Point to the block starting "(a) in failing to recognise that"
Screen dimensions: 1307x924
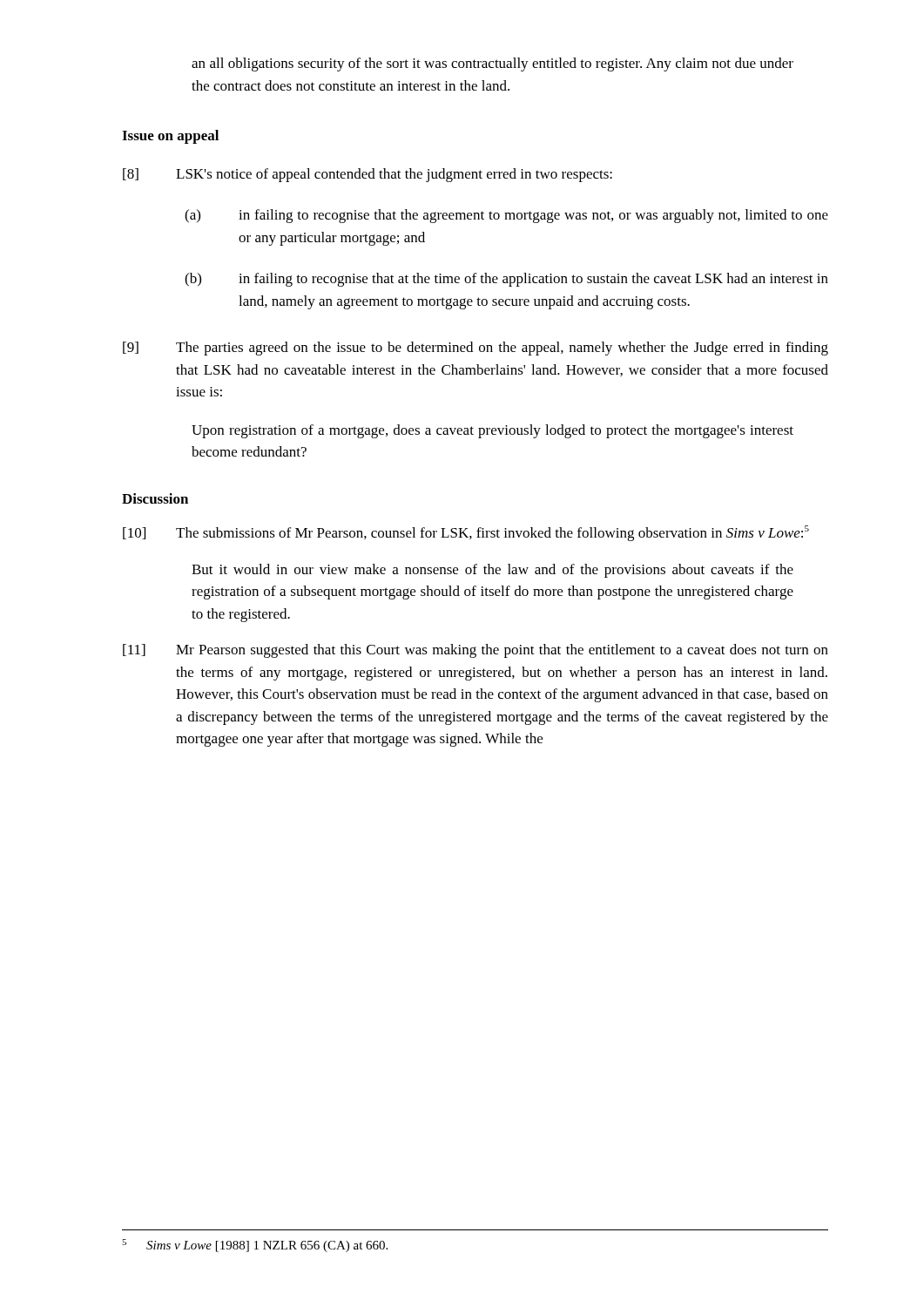coord(502,226)
